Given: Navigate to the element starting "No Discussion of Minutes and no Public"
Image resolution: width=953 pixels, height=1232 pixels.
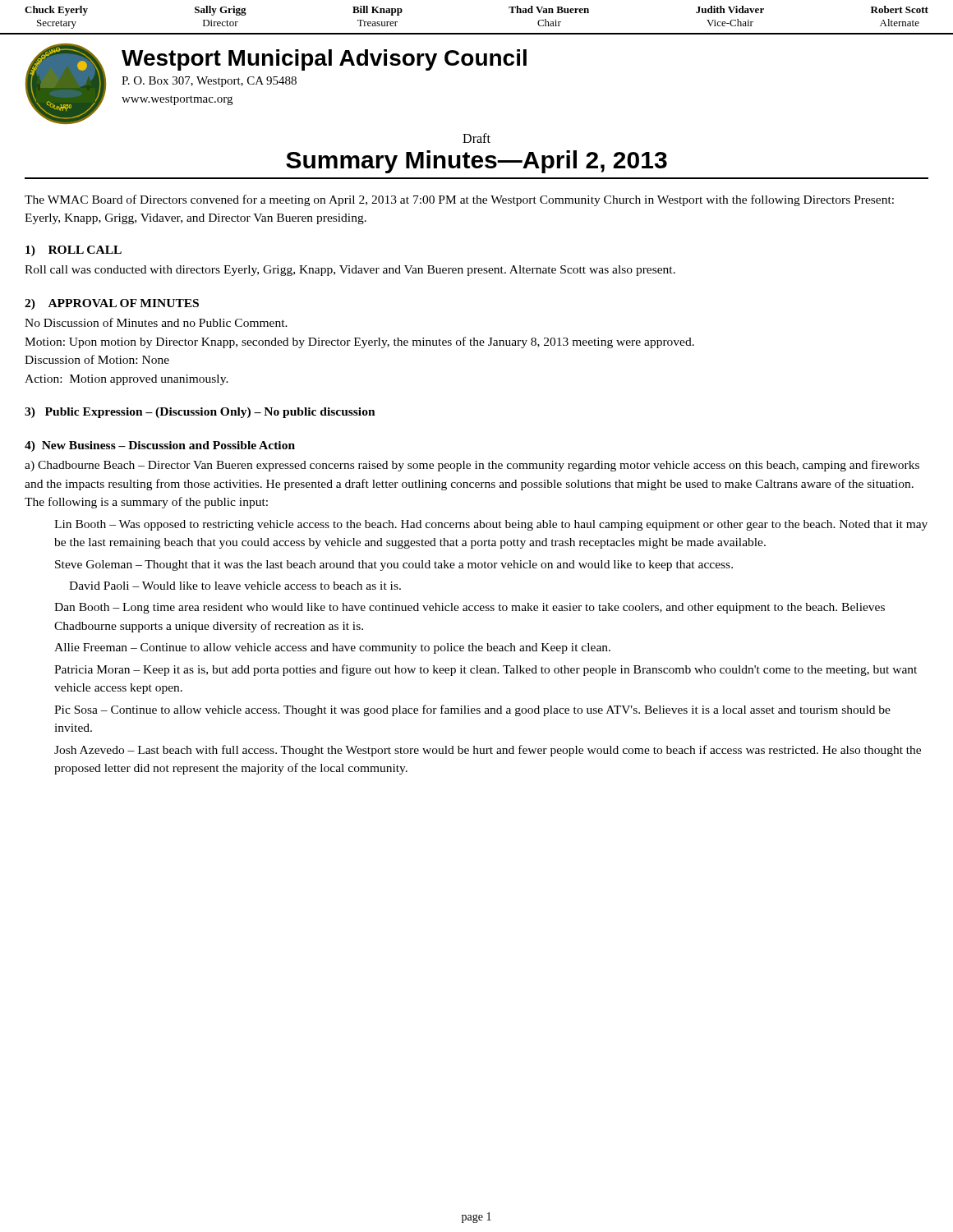Looking at the screenshot, I should [360, 350].
